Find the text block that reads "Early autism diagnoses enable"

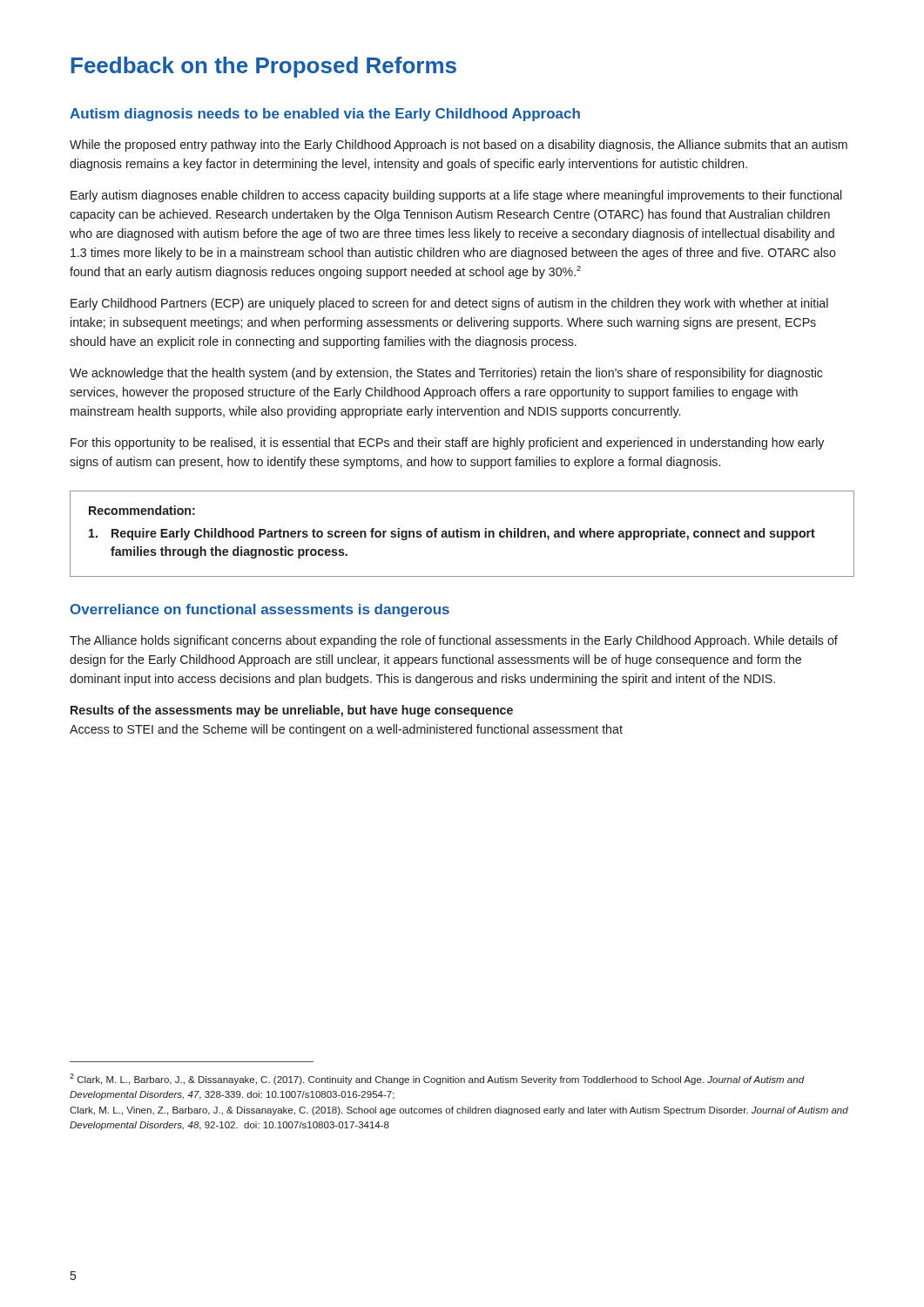(x=456, y=233)
